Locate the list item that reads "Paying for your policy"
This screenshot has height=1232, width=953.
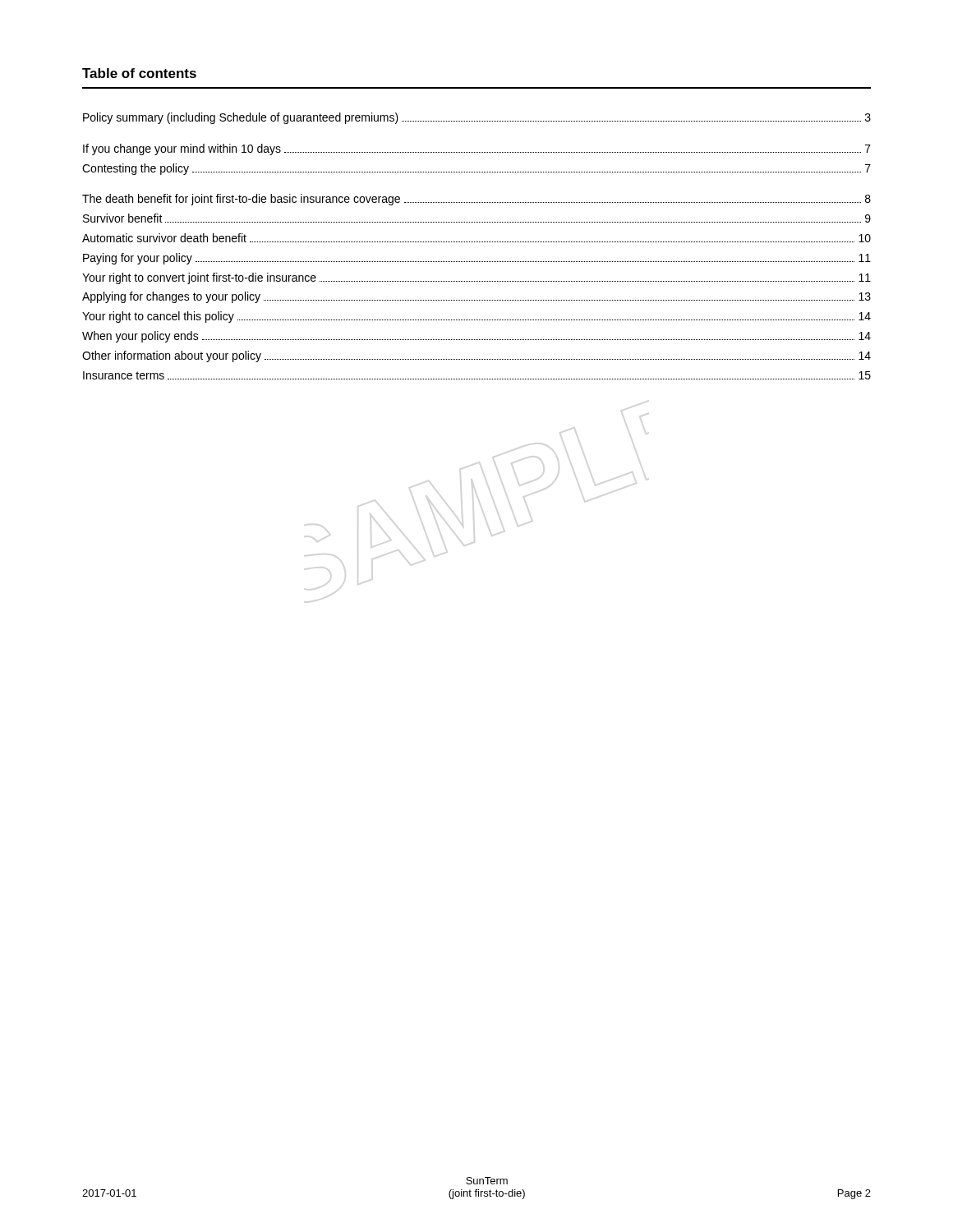(x=476, y=258)
